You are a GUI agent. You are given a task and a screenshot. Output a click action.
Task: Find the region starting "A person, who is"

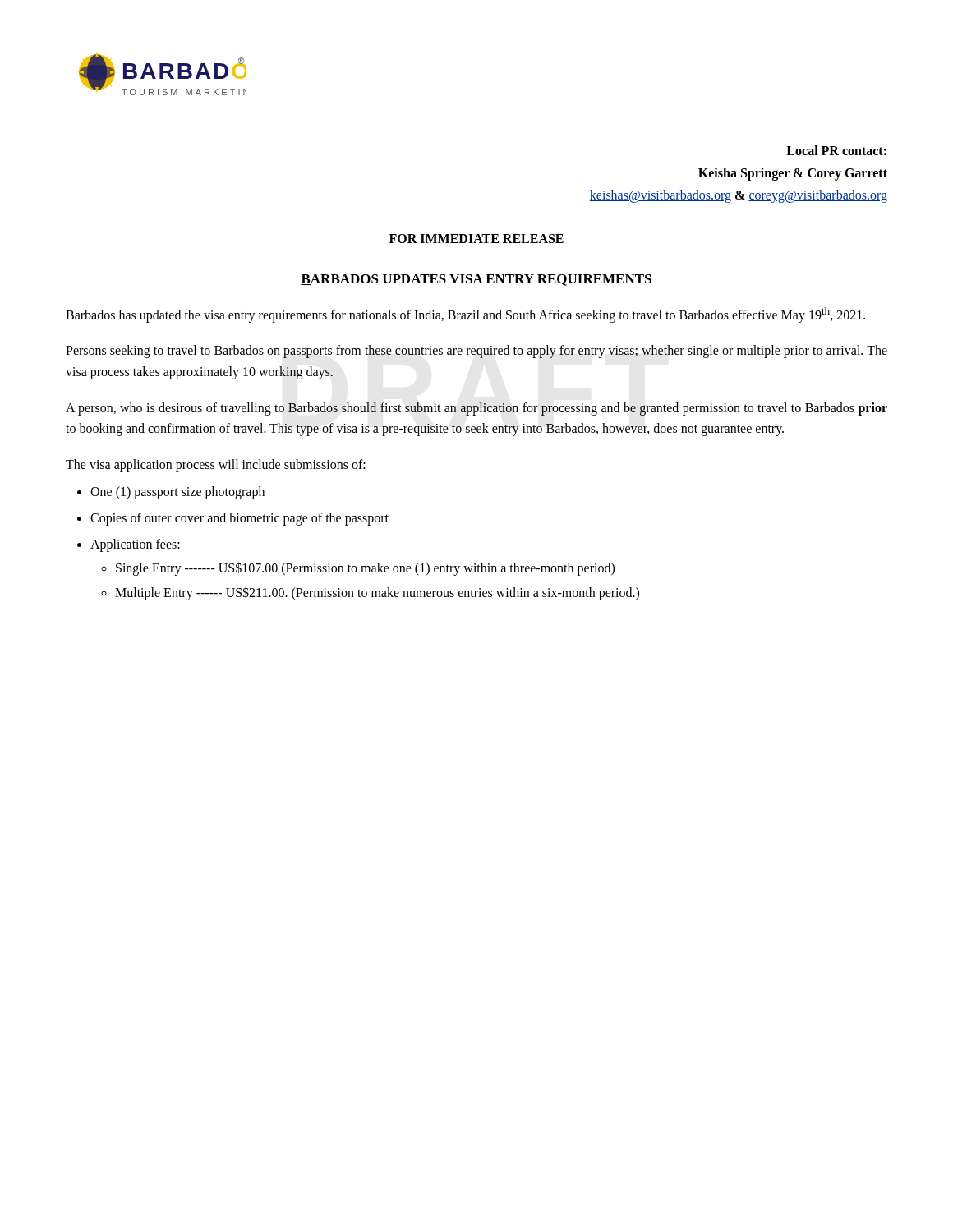[476, 418]
